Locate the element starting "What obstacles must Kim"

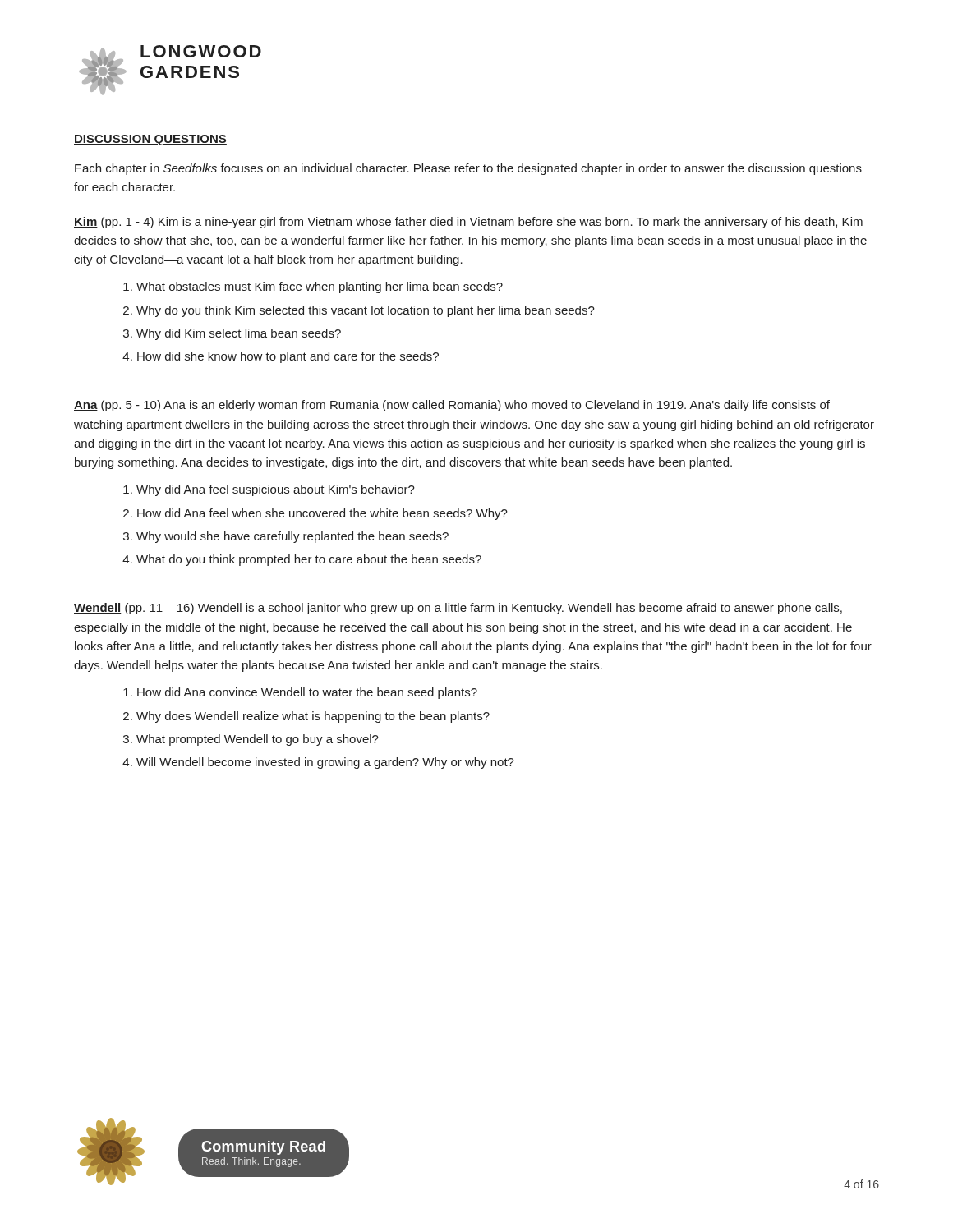pyautogui.click(x=320, y=286)
